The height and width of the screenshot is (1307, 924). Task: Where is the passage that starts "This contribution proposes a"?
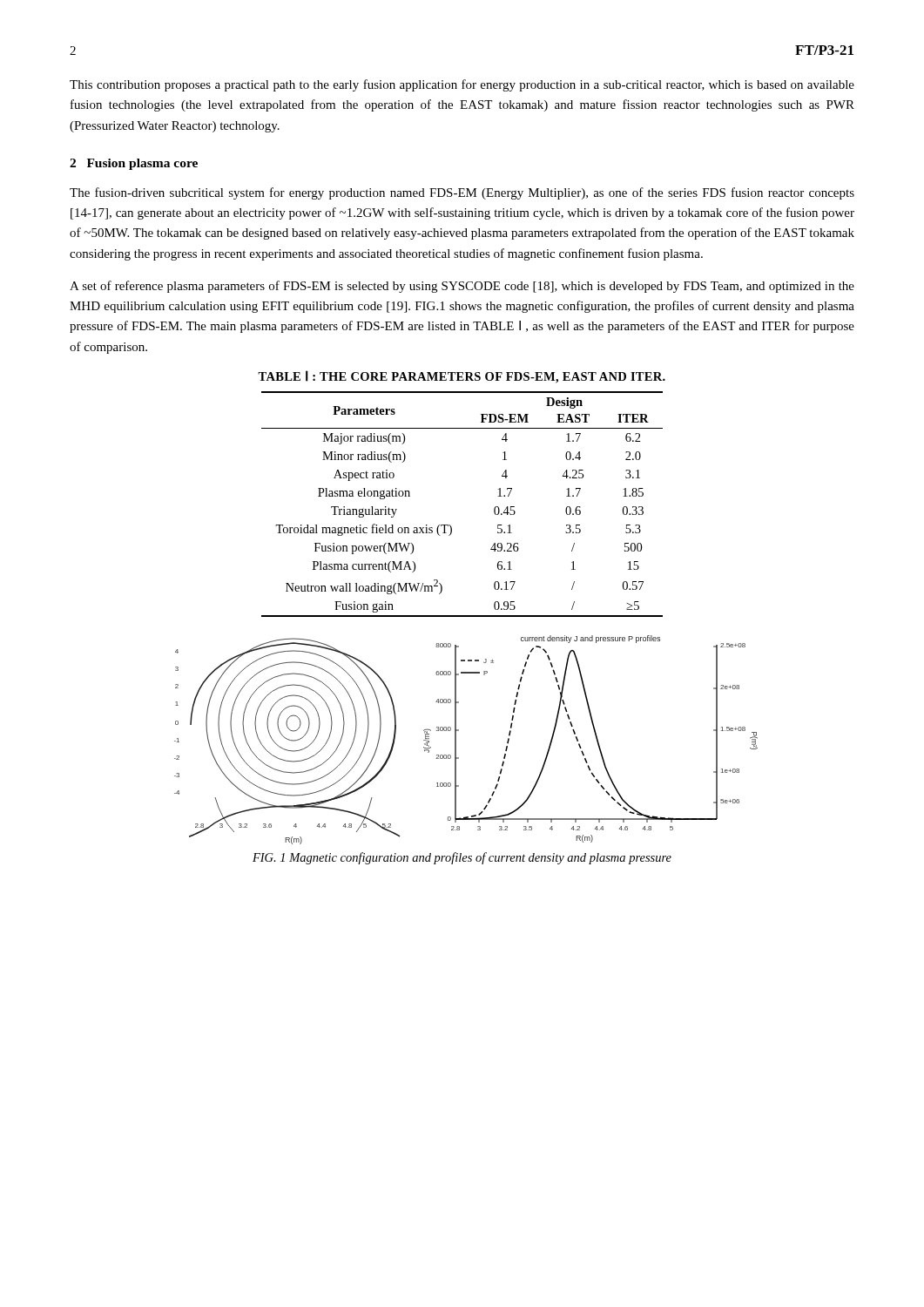tap(462, 105)
